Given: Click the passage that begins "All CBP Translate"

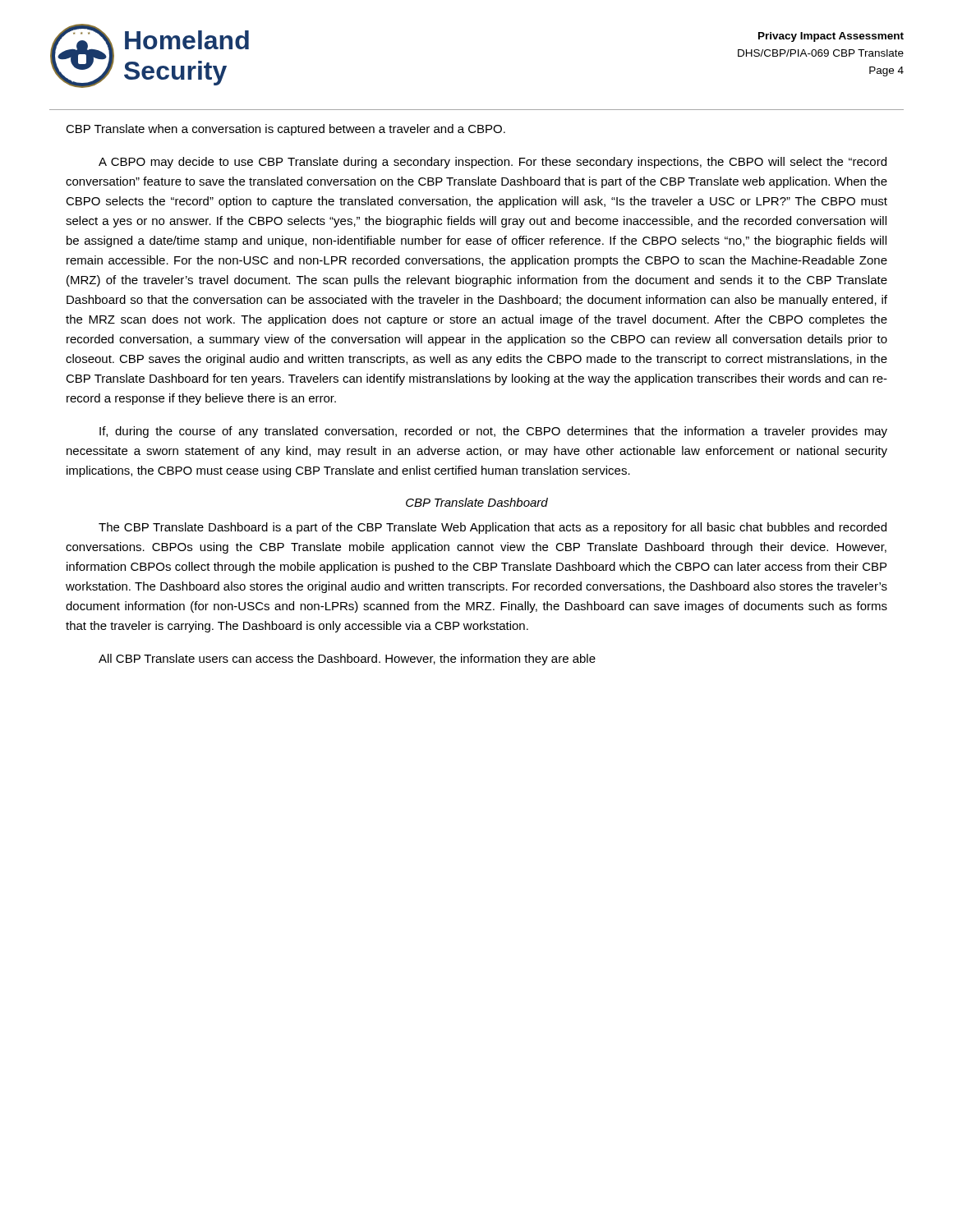Looking at the screenshot, I should 347,658.
